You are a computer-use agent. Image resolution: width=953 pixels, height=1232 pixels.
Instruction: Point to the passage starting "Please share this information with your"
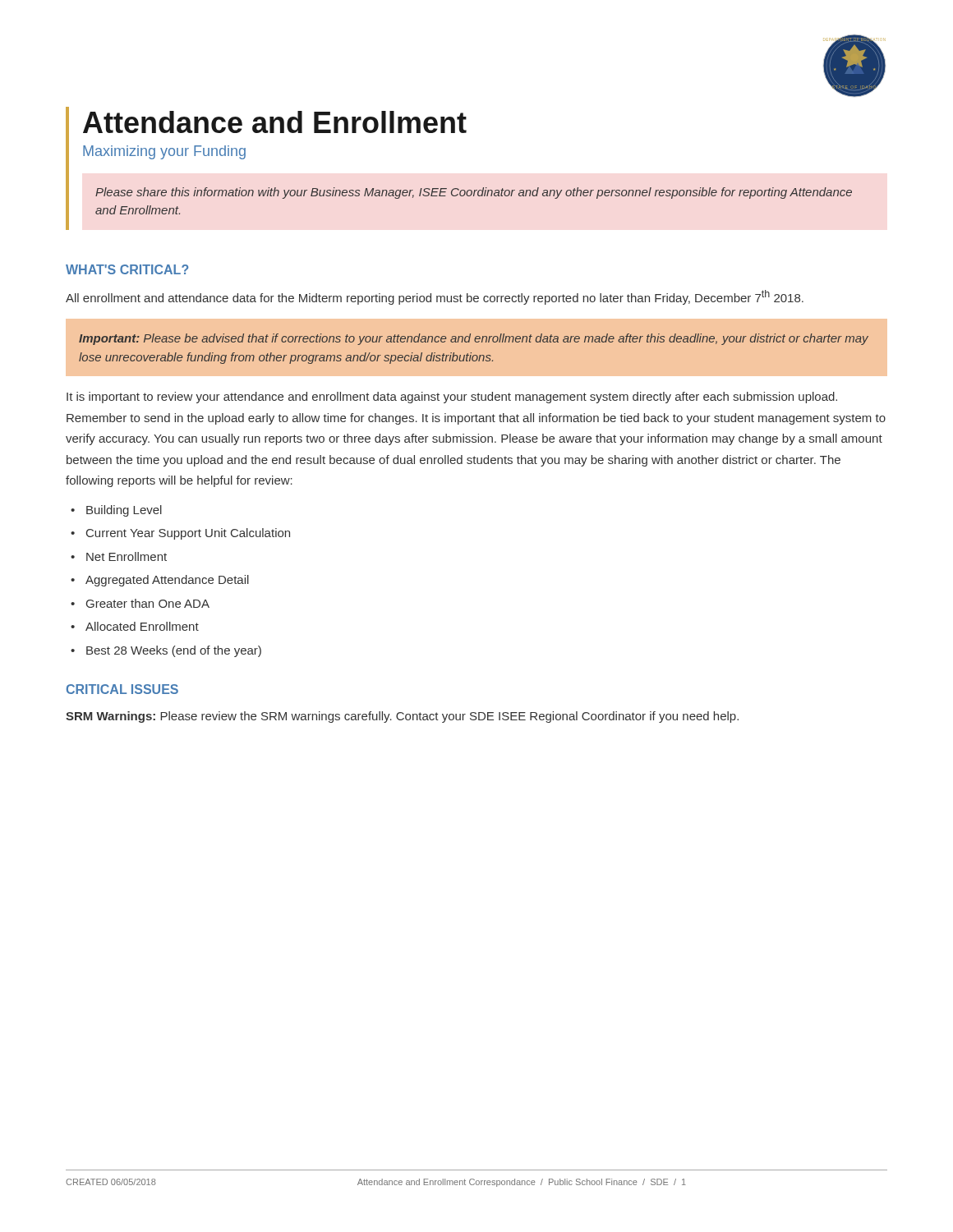point(474,201)
